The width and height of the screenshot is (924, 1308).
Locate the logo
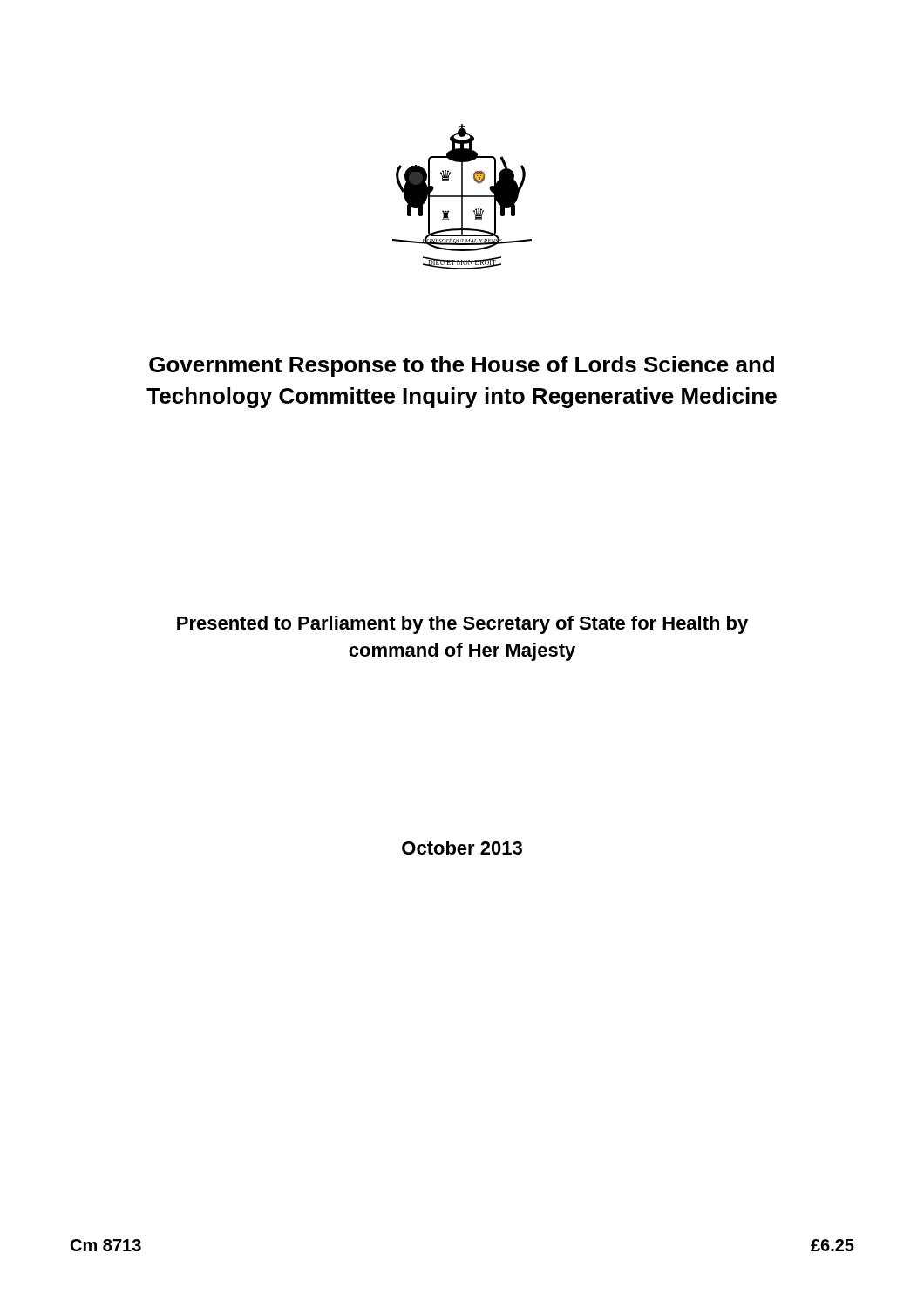[x=462, y=202]
